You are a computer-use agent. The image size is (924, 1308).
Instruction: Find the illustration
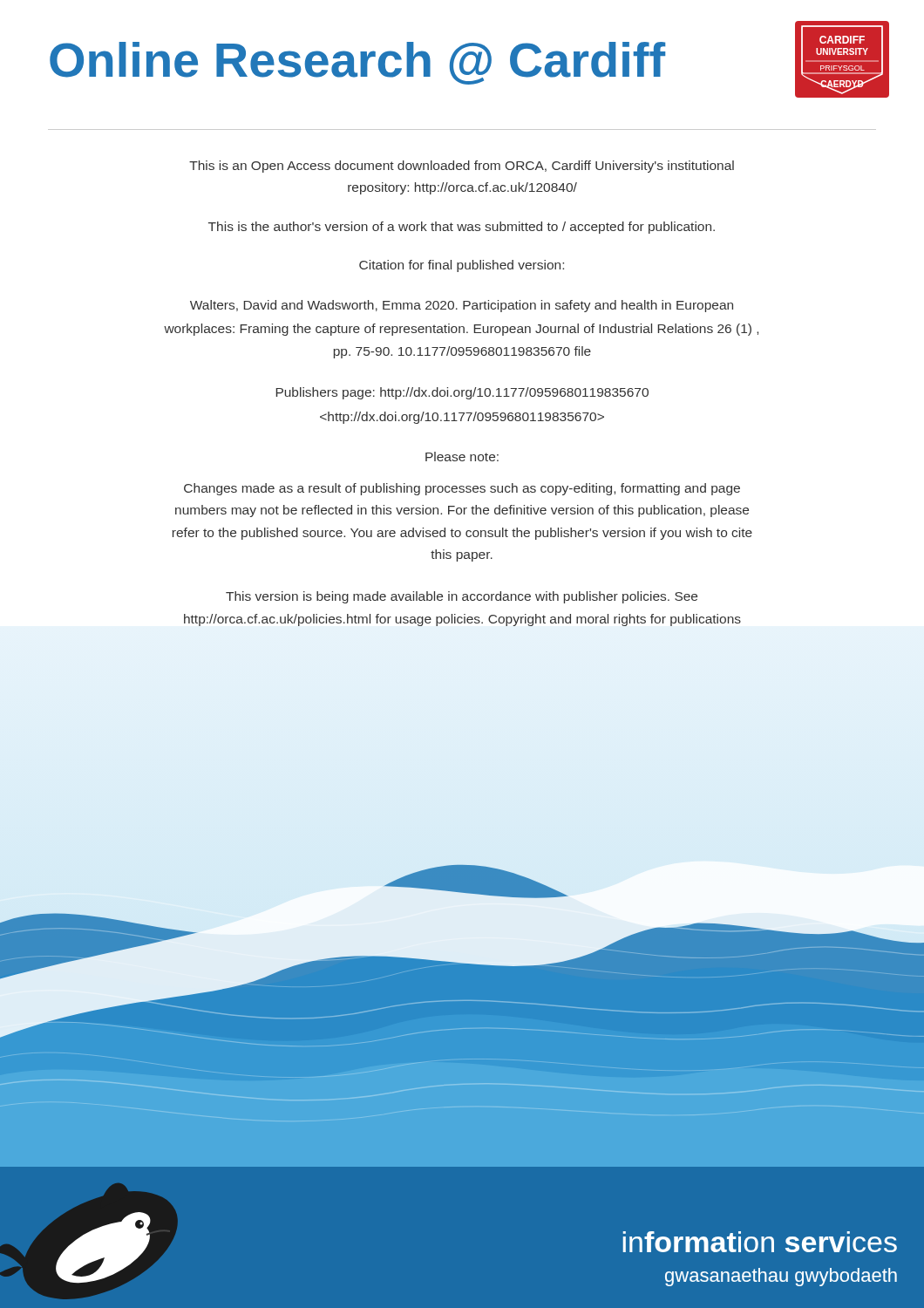(462, 967)
